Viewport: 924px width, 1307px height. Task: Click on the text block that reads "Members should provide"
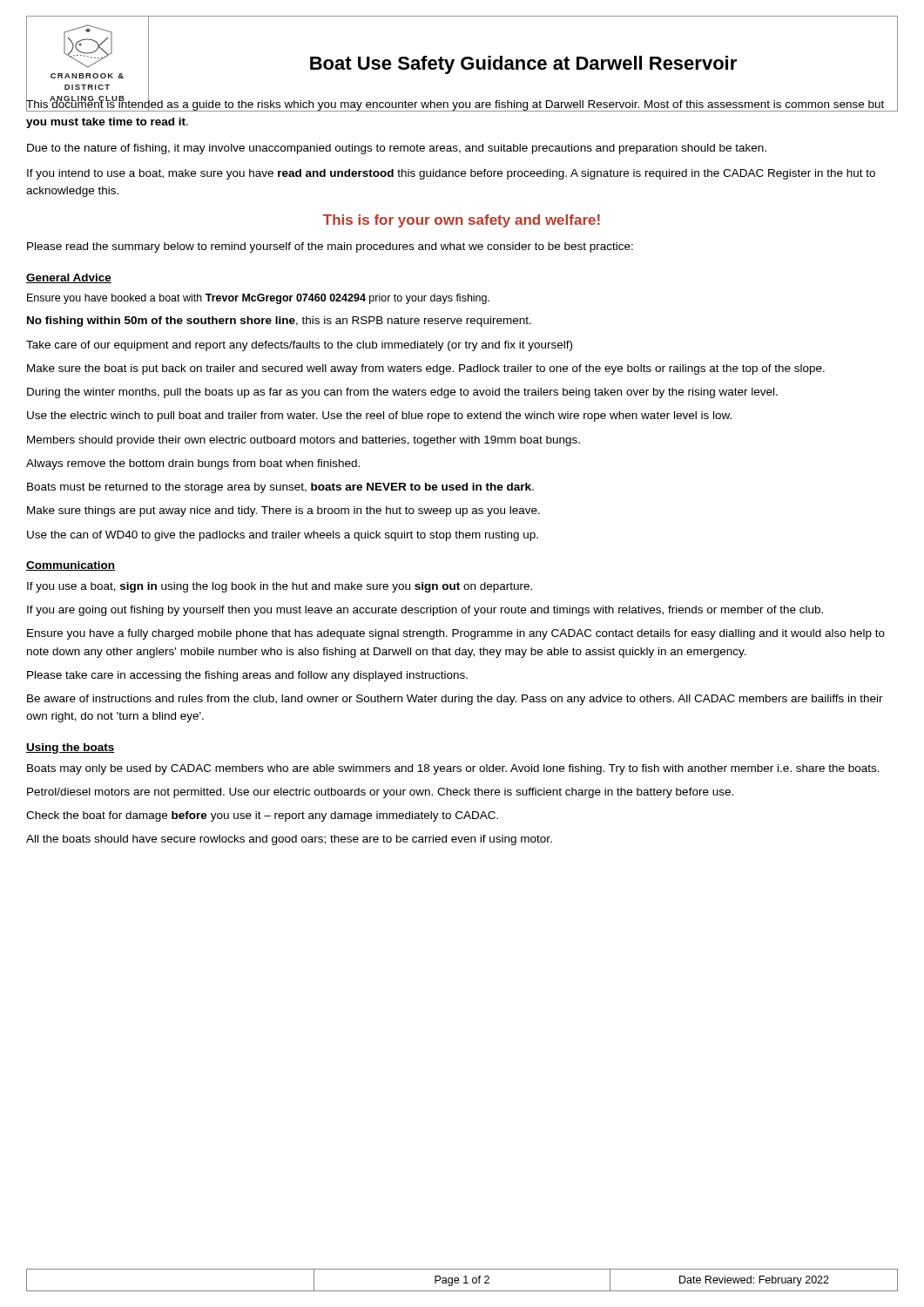click(x=304, y=439)
